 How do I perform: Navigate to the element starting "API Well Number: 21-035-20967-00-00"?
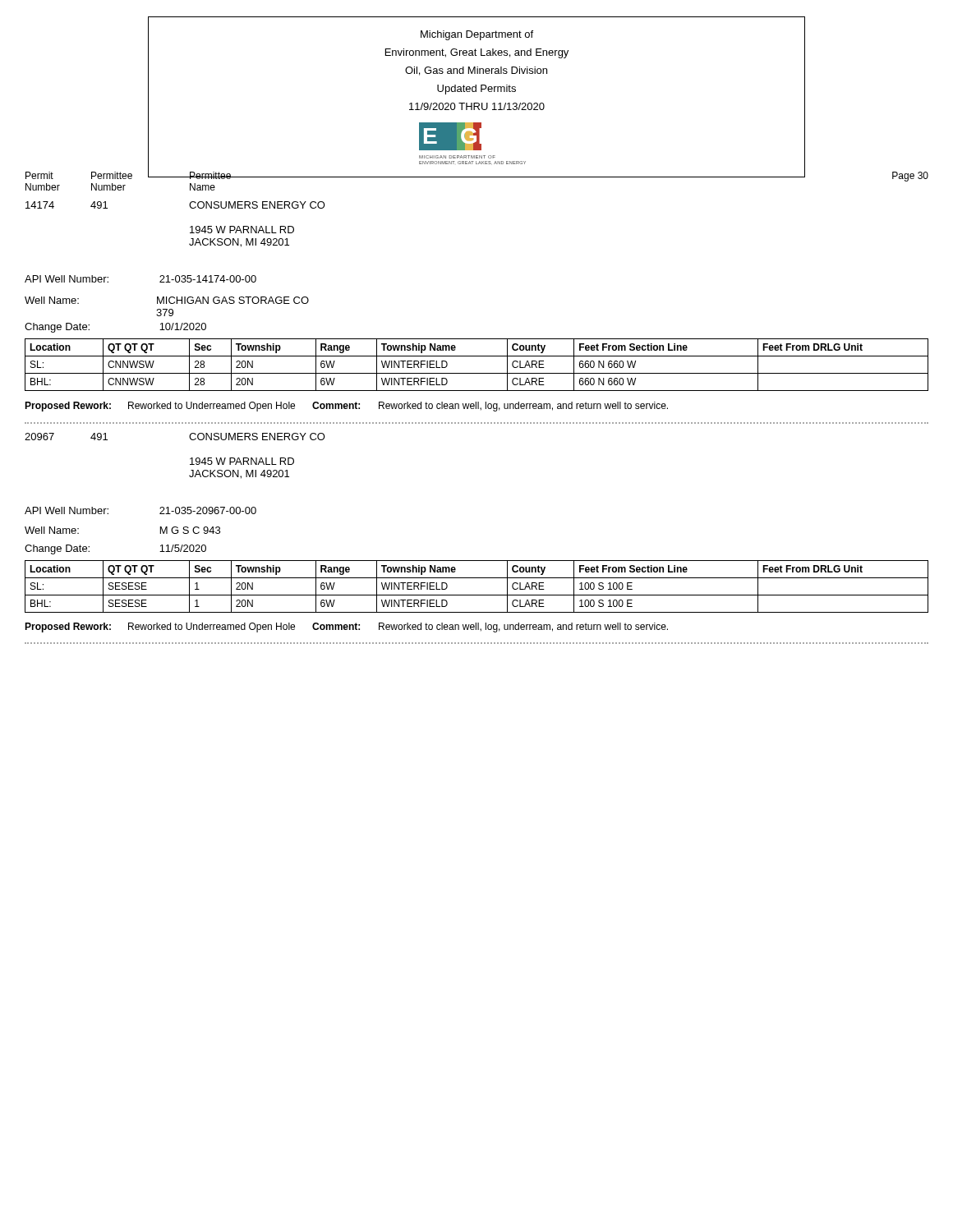pos(64,510)
